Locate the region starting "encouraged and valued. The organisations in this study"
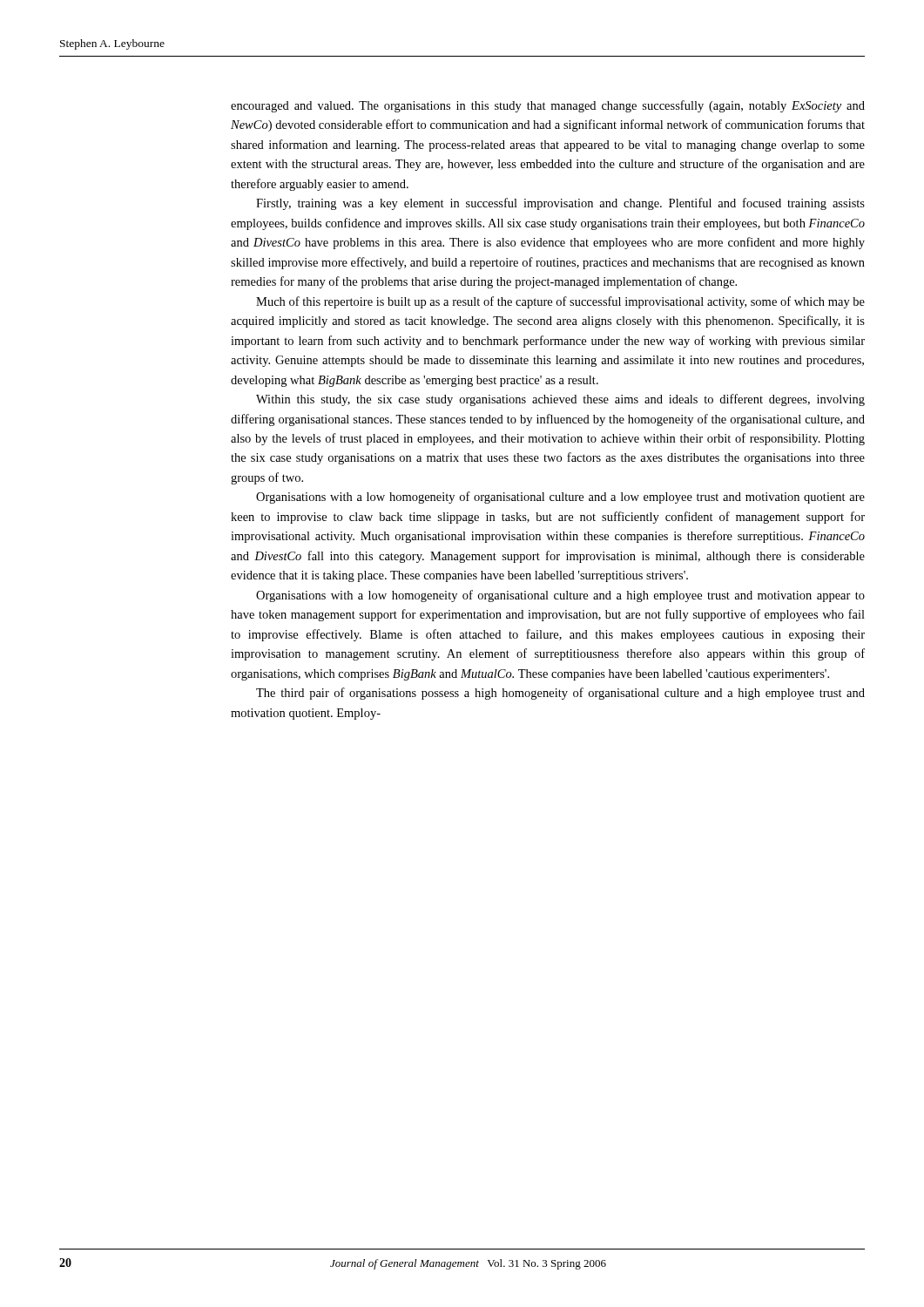 click(x=548, y=145)
